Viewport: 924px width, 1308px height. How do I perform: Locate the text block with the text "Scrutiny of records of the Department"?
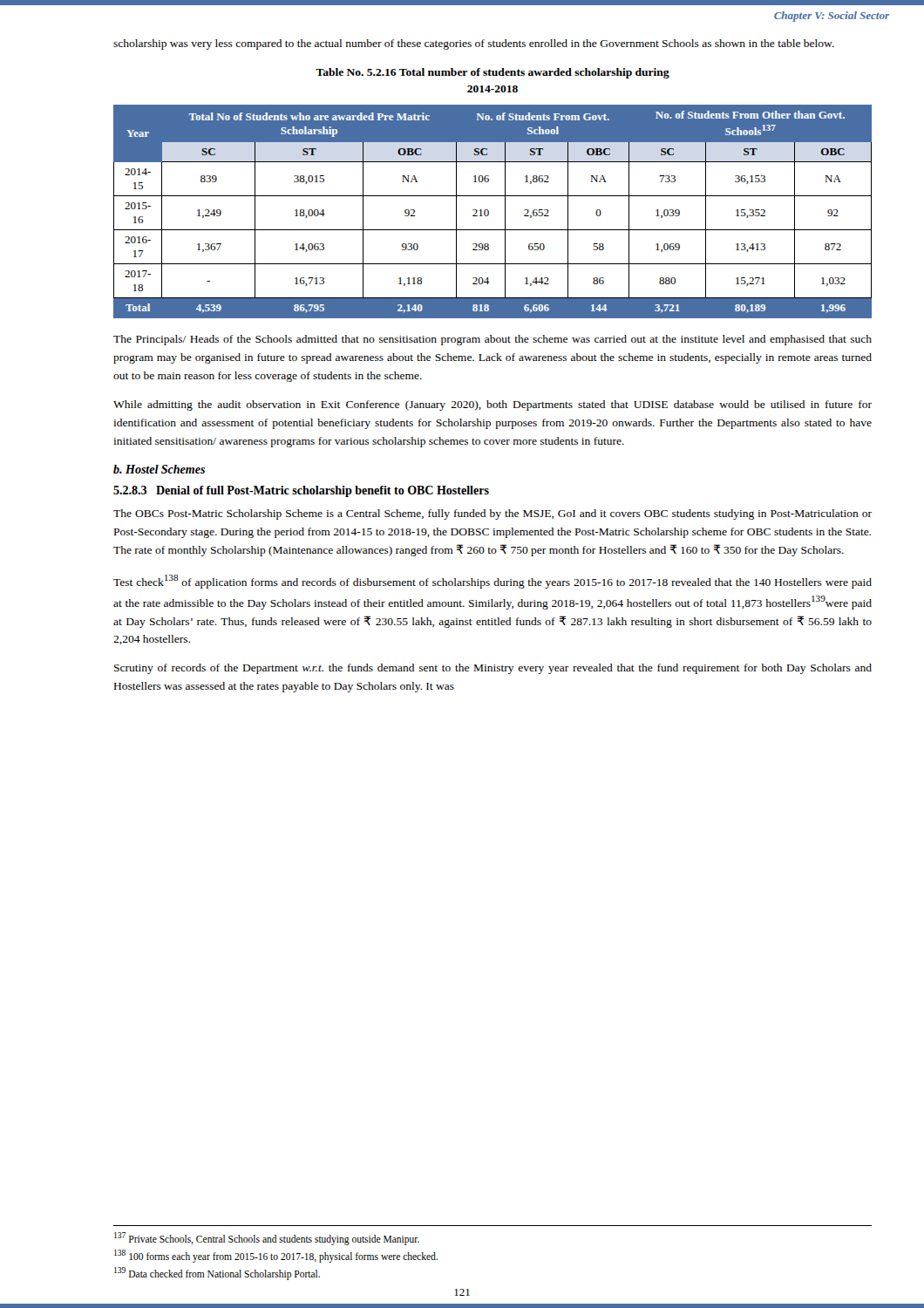click(x=492, y=677)
